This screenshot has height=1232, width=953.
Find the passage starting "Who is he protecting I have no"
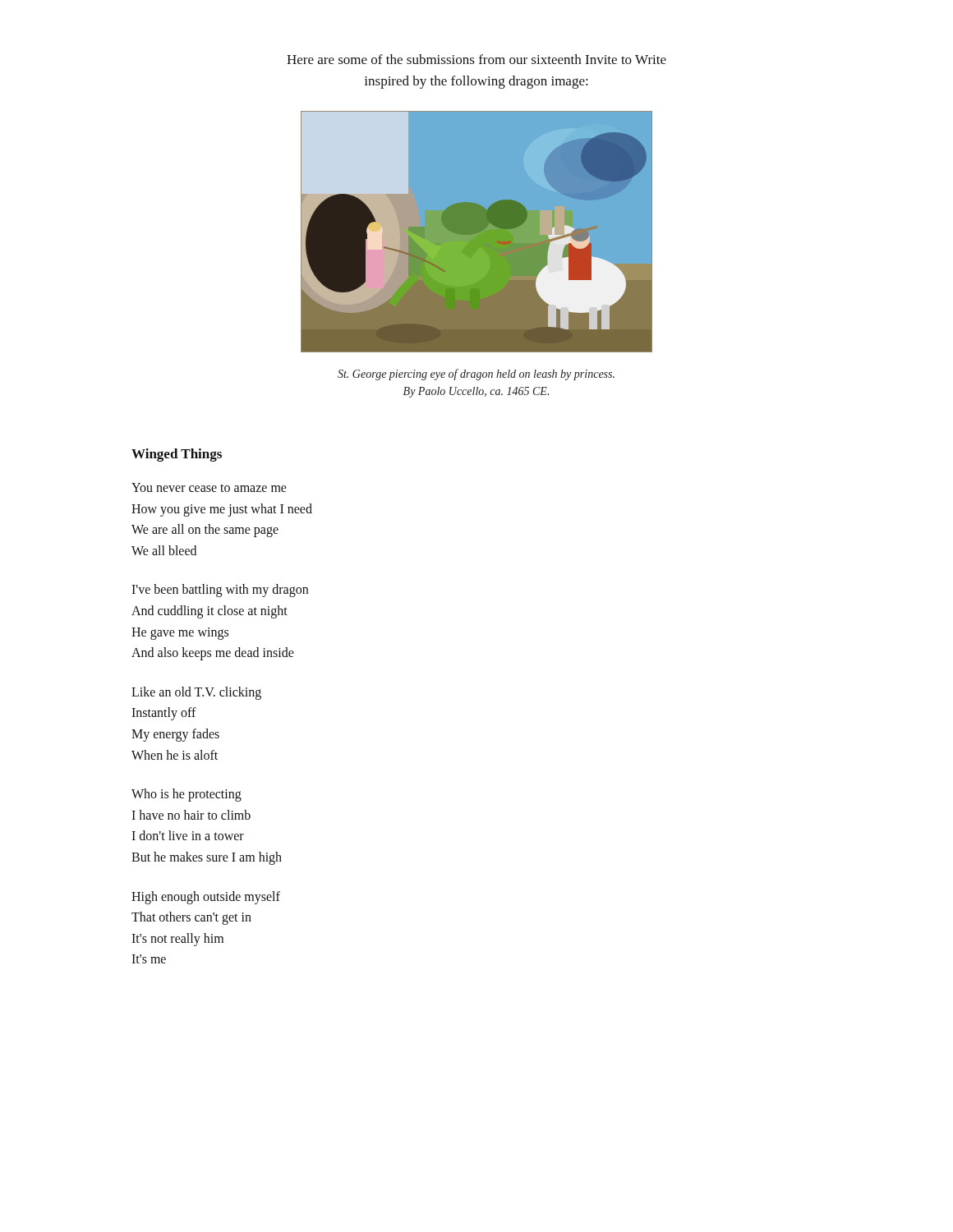coord(207,826)
